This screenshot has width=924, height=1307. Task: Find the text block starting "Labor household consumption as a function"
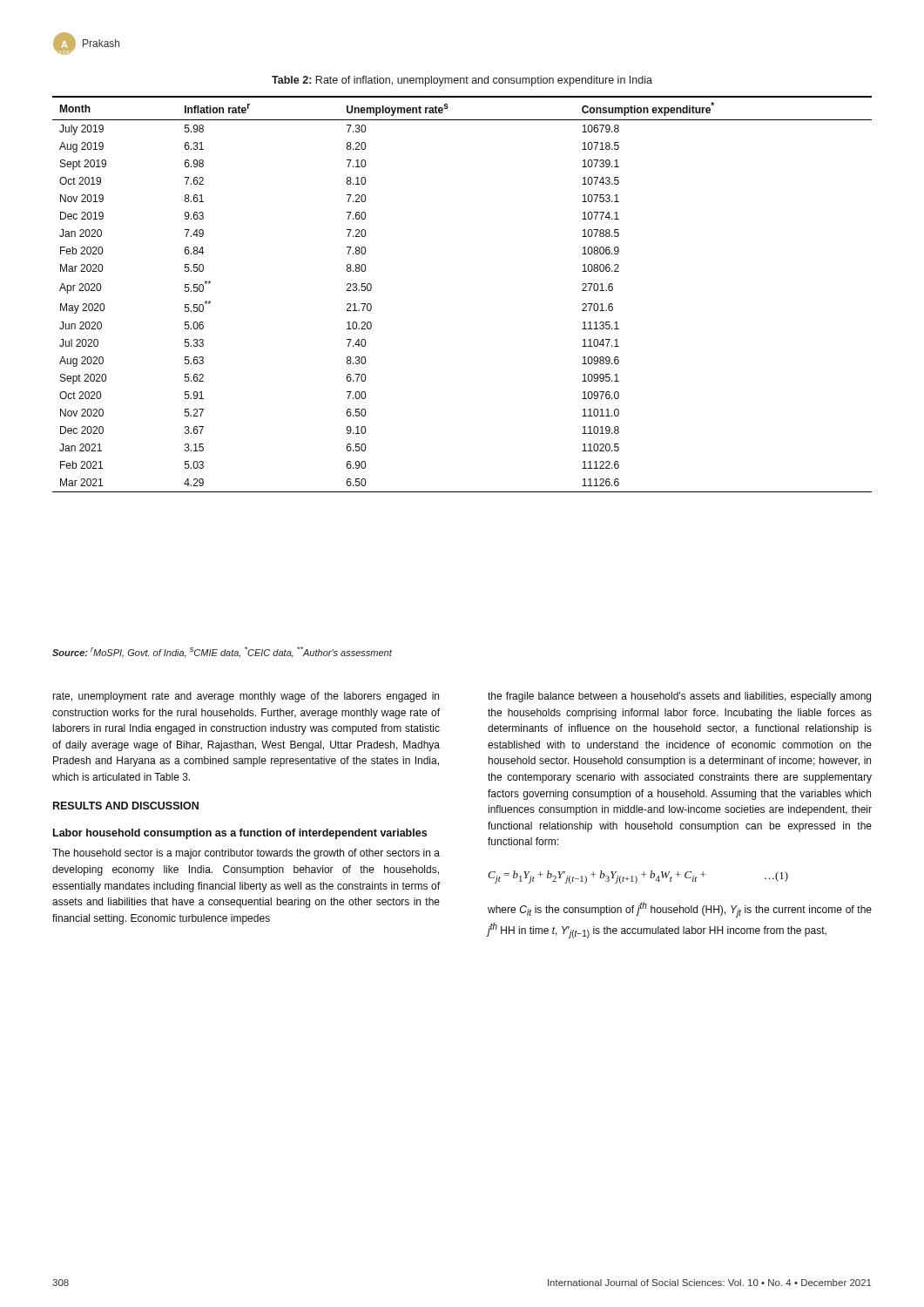[x=240, y=833]
